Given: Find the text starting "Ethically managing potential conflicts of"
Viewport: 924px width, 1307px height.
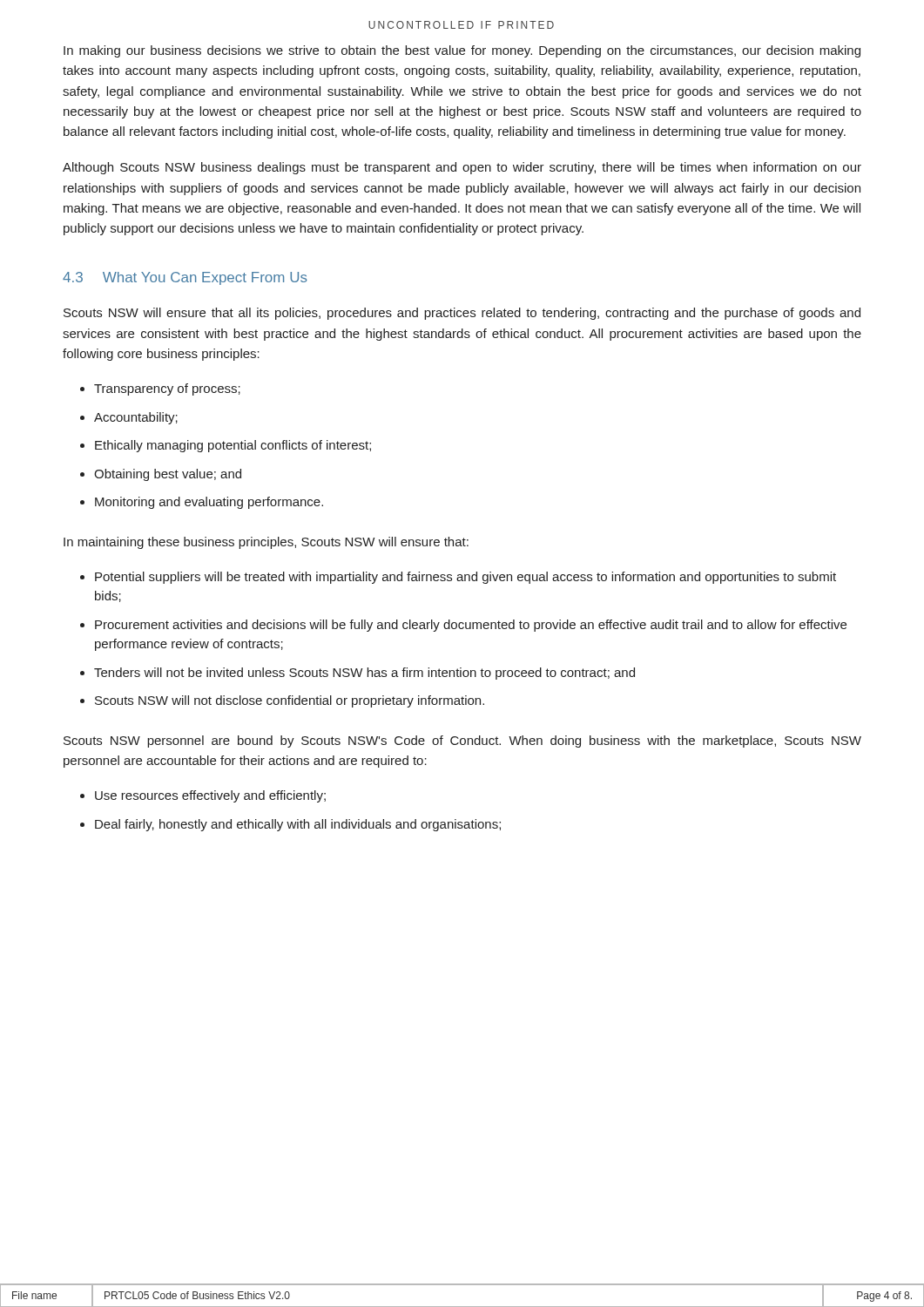Looking at the screenshot, I should click(x=233, y=445).
